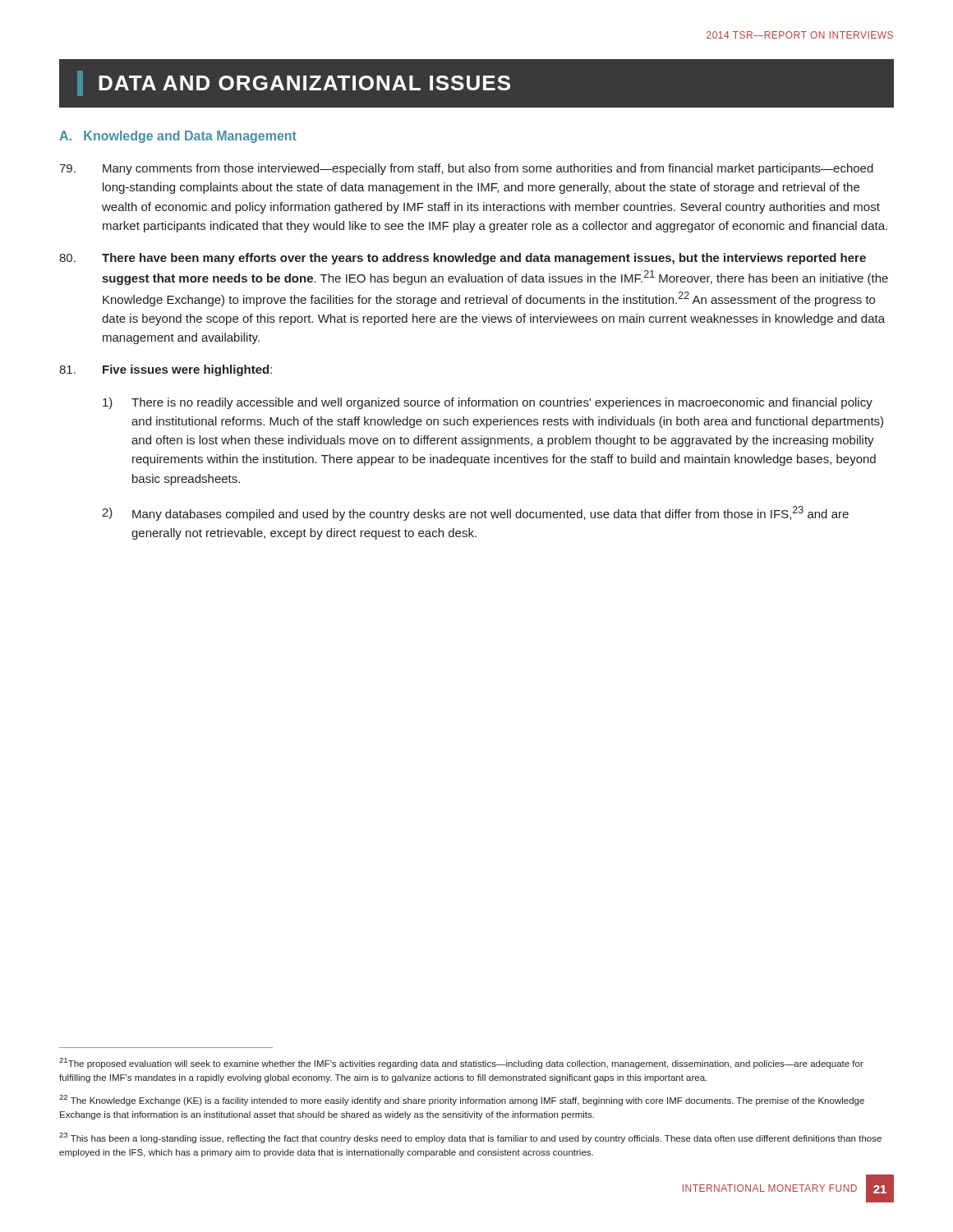Point to the element starting "DATA AND ORGANIZATIONAL ISSUES"
953x1232 pixels.
coord(295,83)
